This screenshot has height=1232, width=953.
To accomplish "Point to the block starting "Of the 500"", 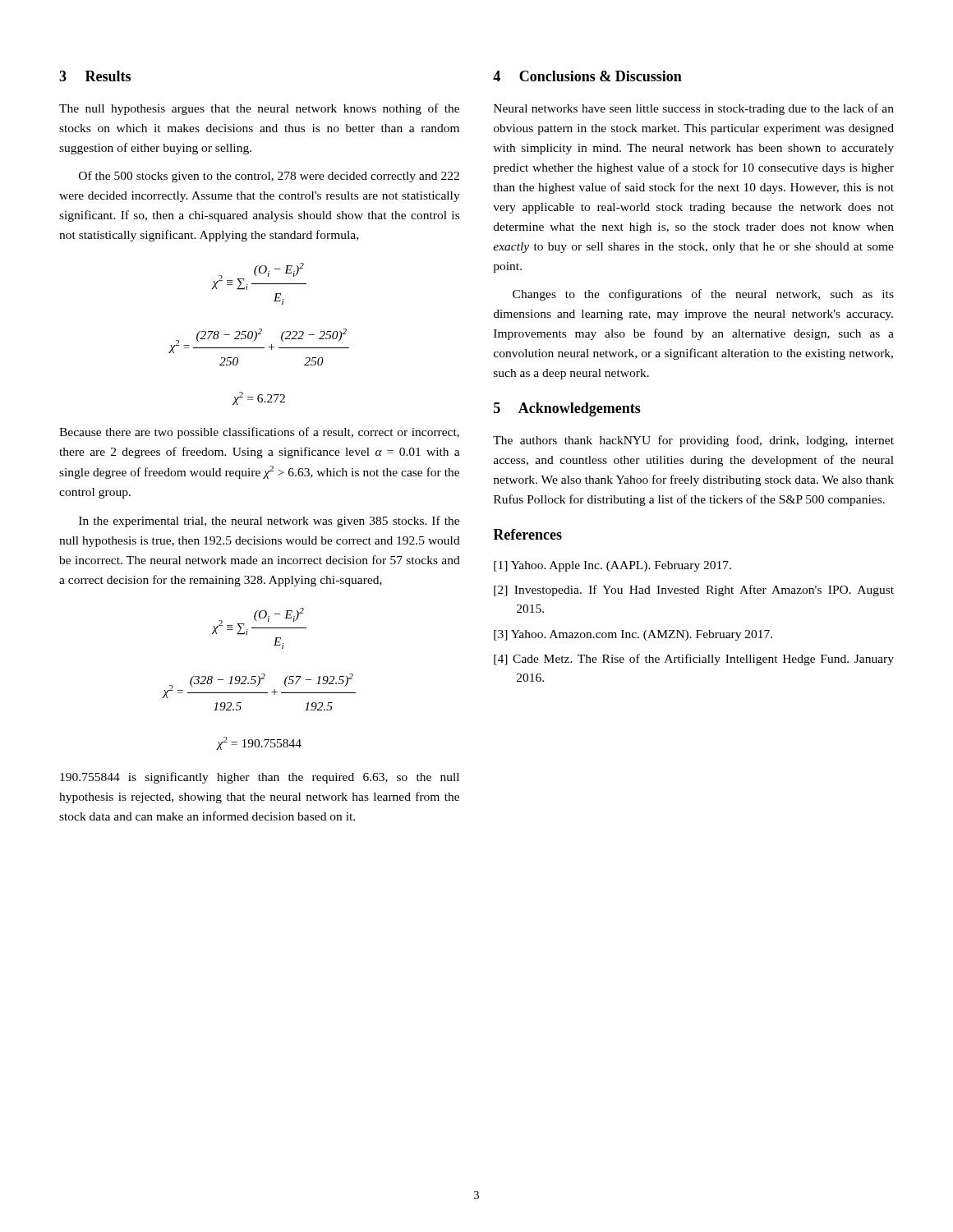I will click(260, 205).
